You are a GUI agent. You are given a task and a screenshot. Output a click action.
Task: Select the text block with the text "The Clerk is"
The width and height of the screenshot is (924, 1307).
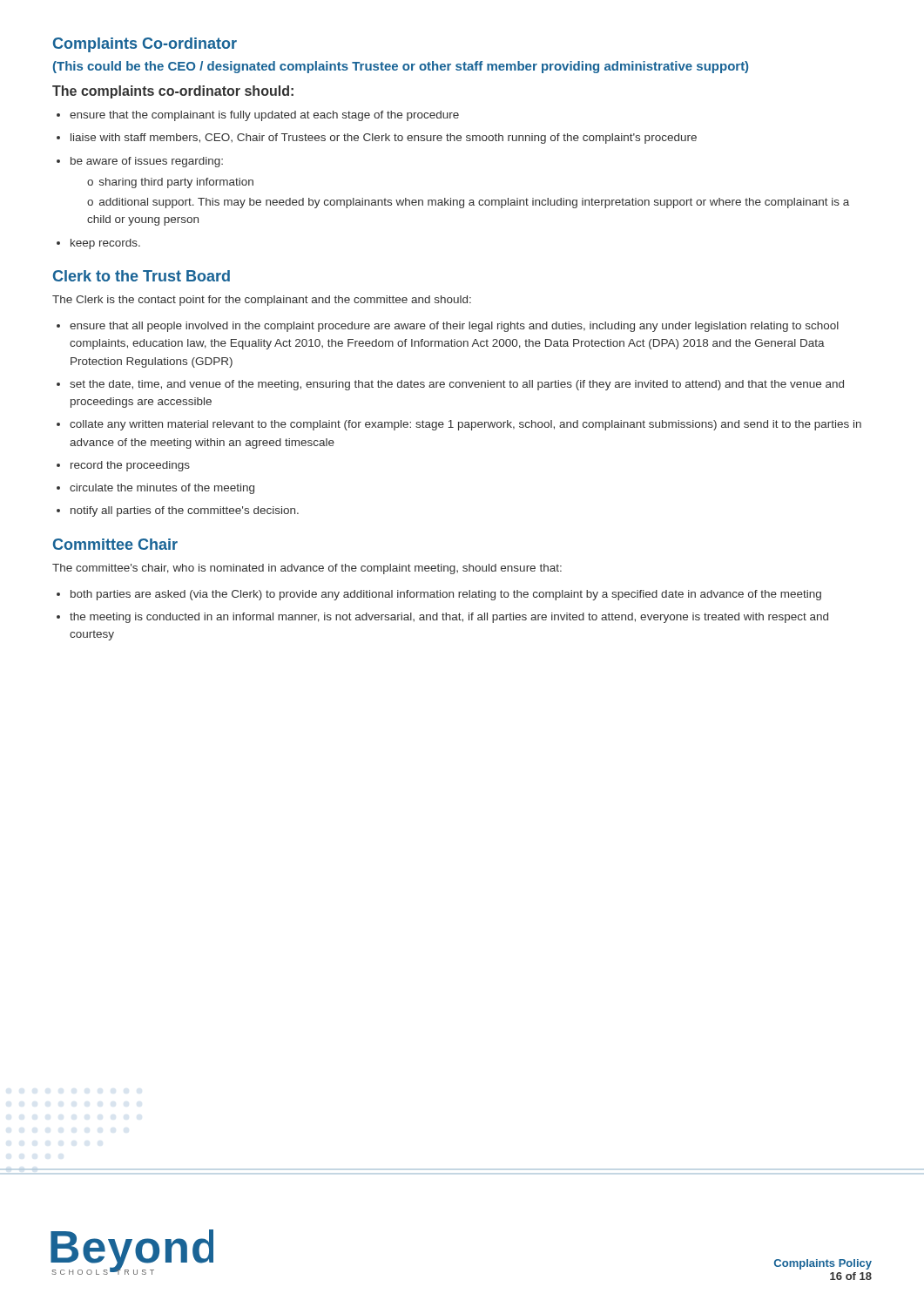click(462, 300)
